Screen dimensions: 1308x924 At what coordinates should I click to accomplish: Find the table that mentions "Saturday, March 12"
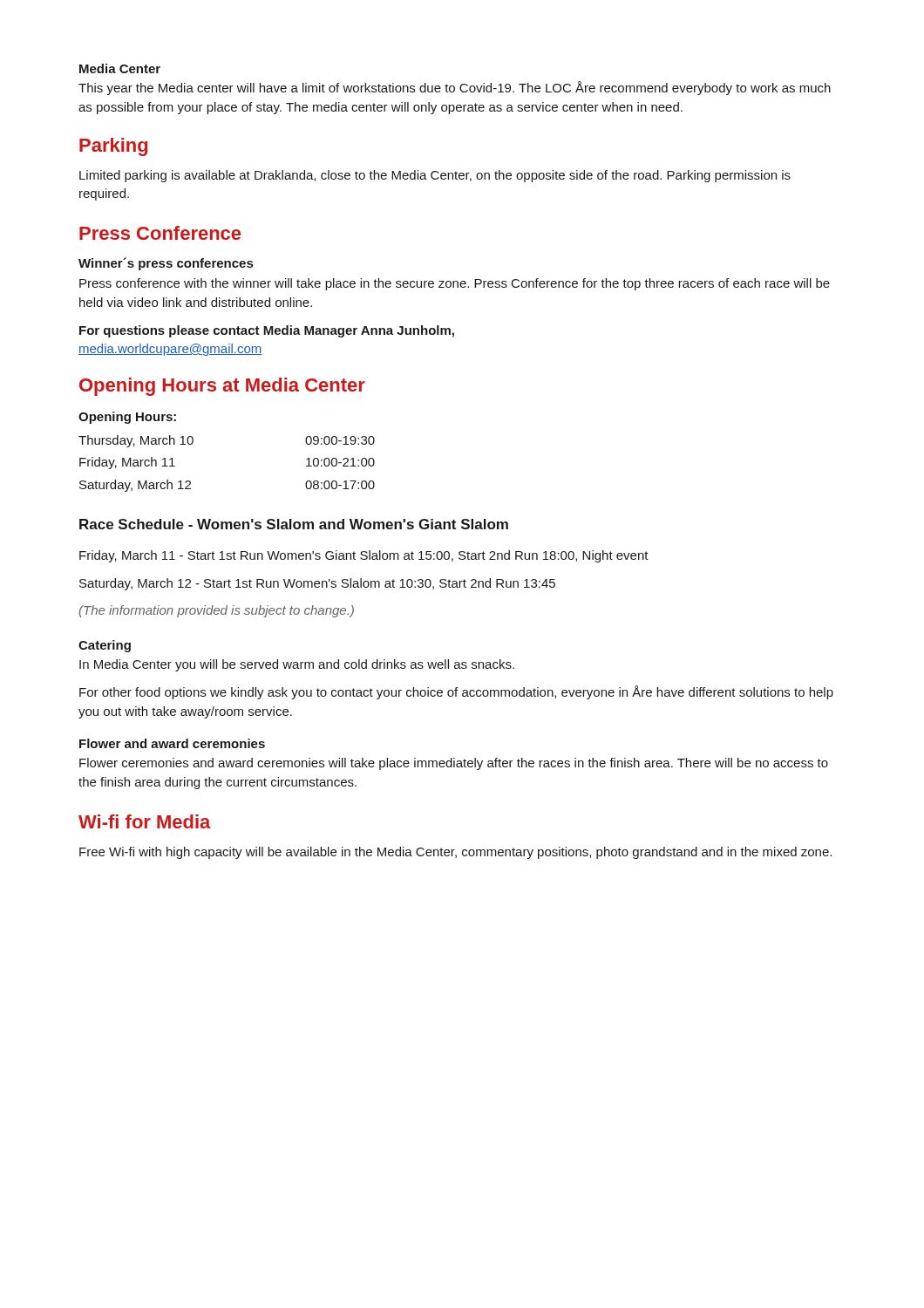pyautogui.click(x=462, y=462)
